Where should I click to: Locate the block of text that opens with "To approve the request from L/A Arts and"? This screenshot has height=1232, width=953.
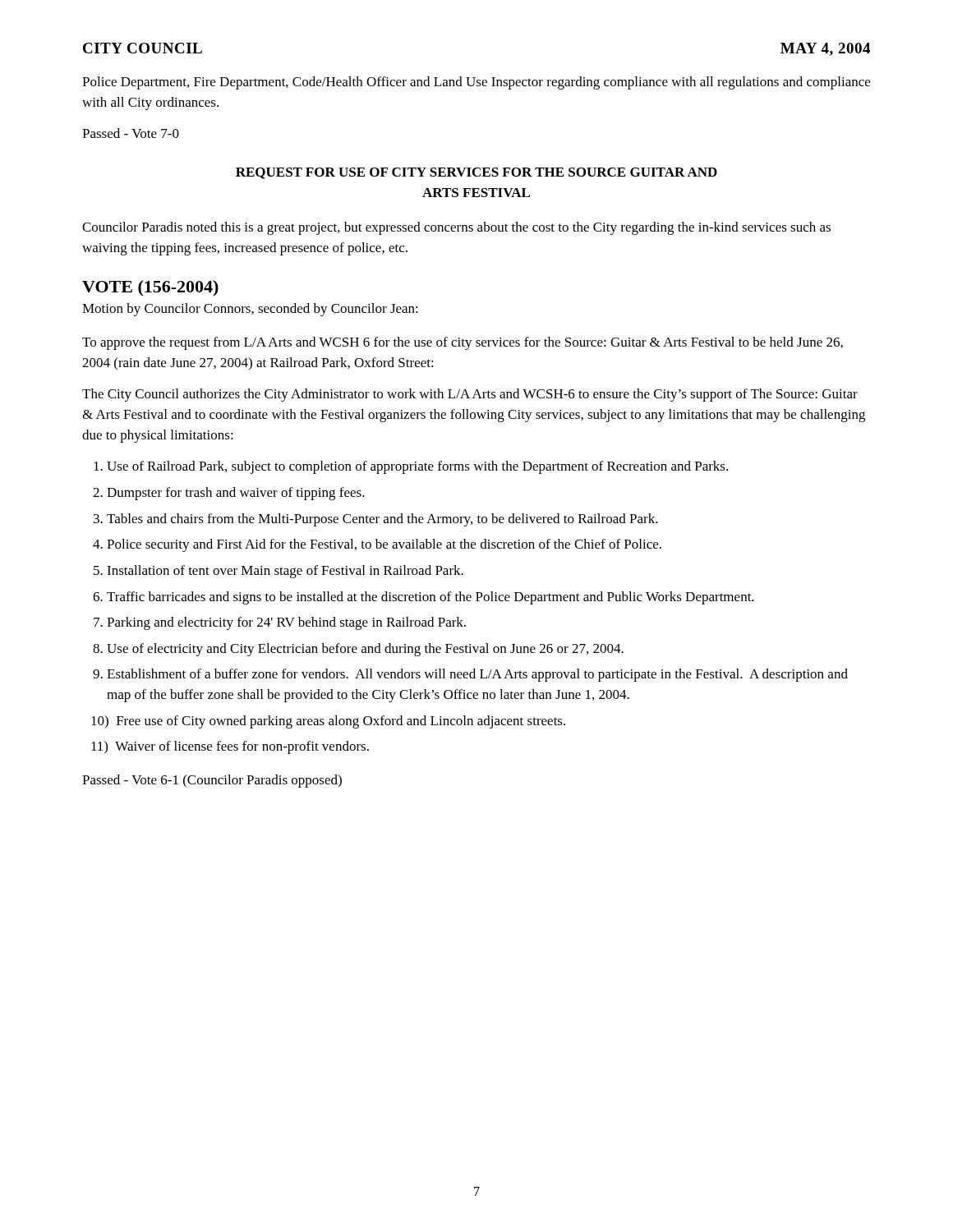[463, 352]
